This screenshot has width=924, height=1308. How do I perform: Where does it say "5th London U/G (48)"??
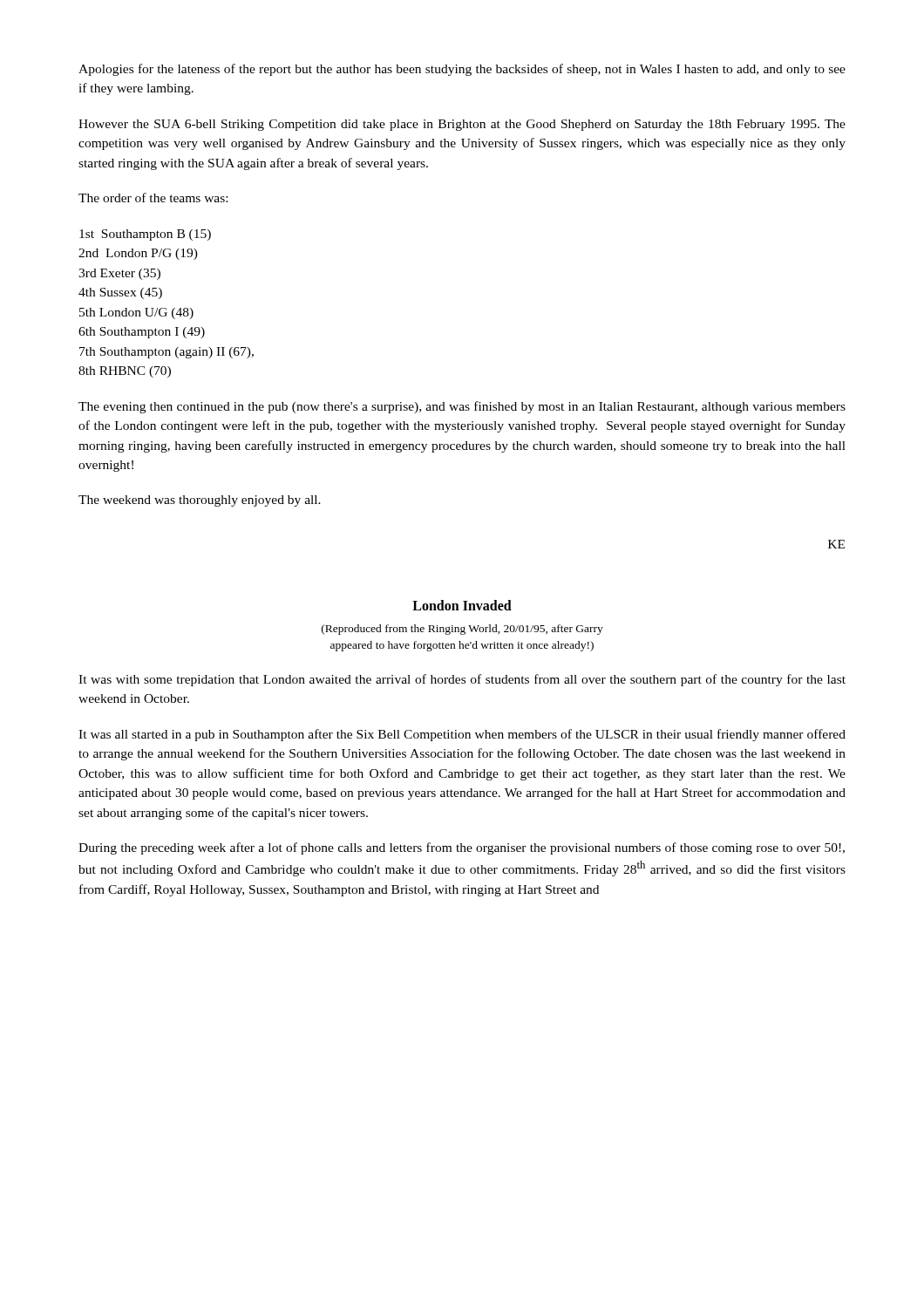(x=136, y=312)
